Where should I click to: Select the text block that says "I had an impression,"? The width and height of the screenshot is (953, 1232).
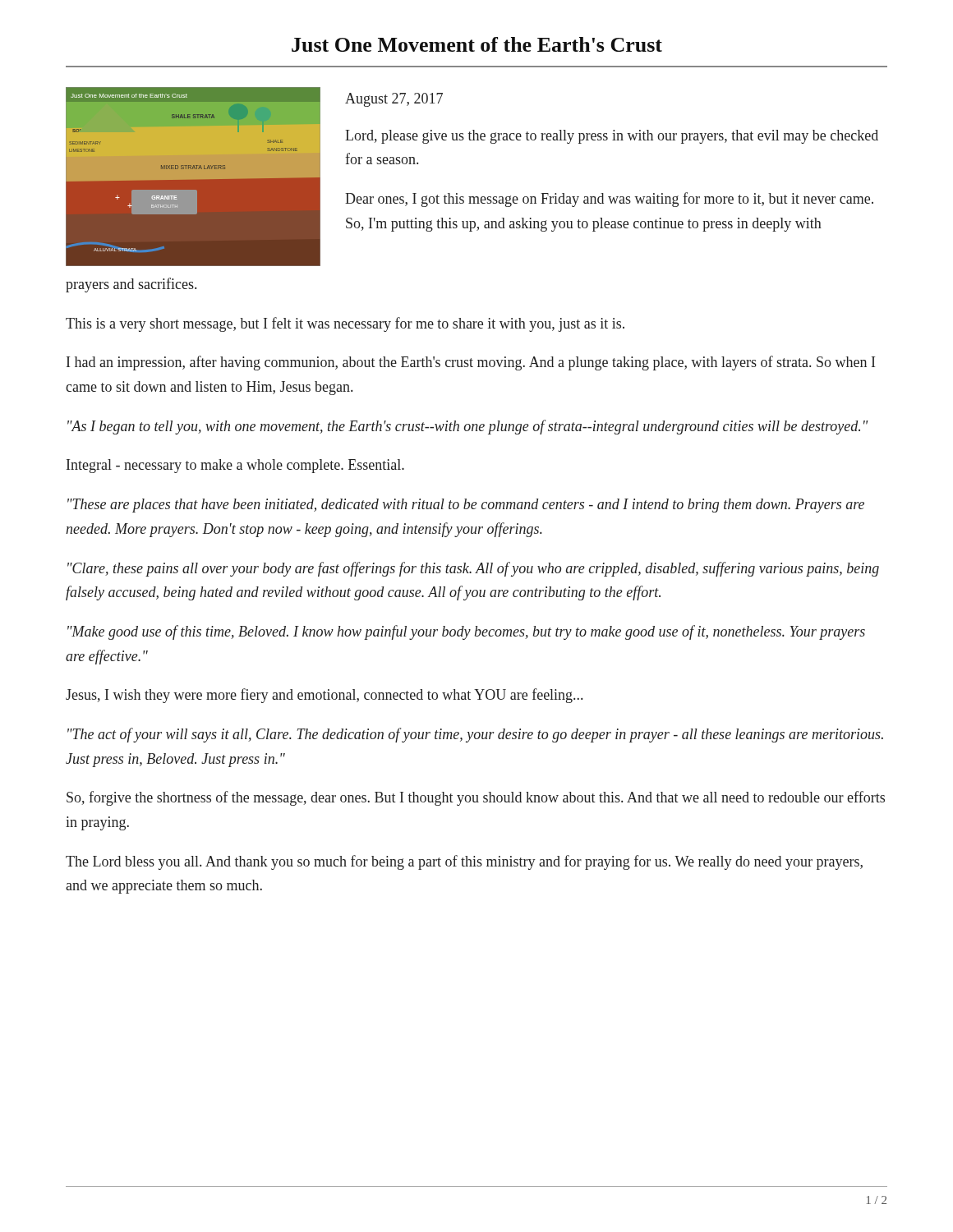[x=471, y=375]
